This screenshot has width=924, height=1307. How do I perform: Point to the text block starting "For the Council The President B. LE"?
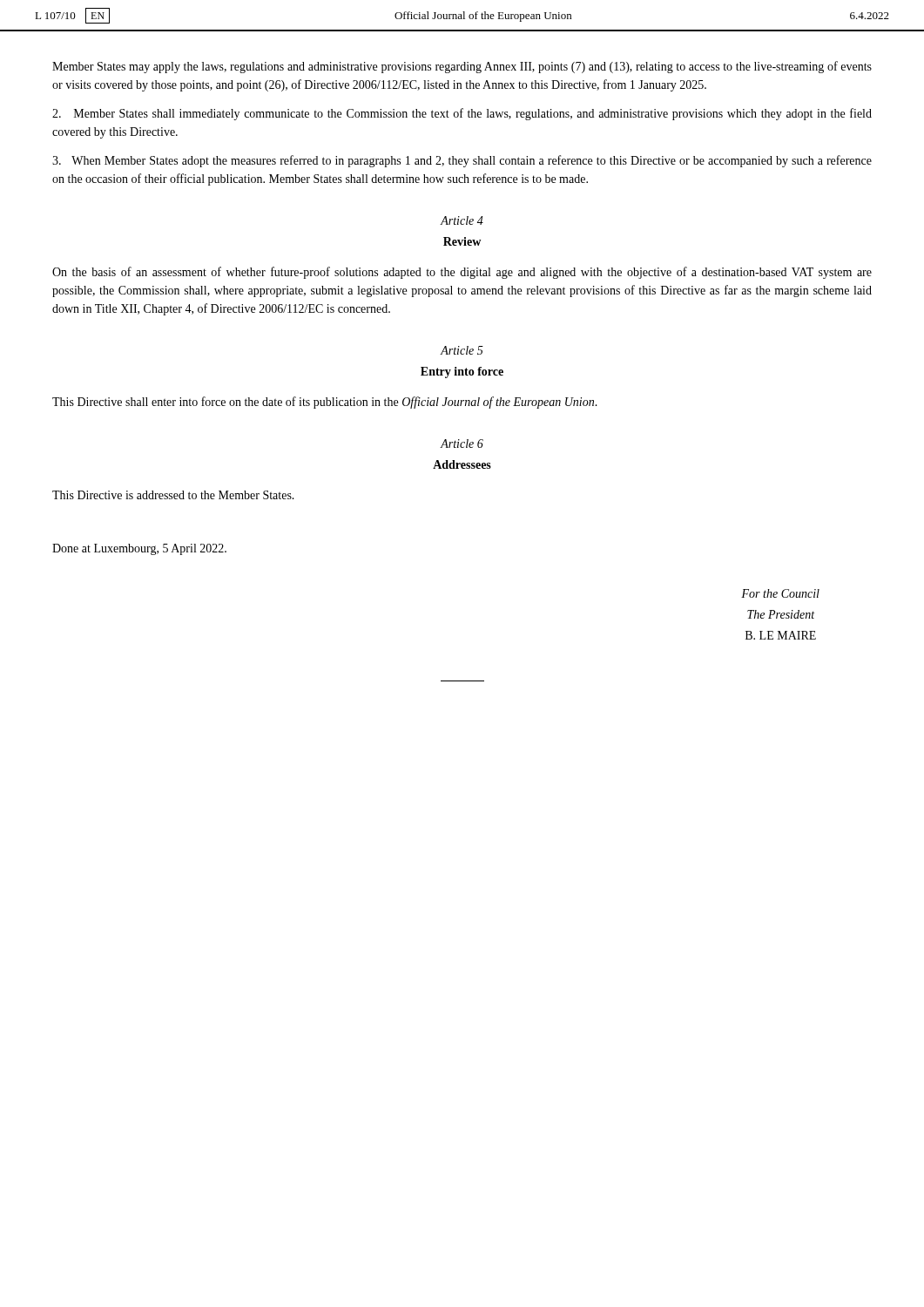tap(781, 615)
